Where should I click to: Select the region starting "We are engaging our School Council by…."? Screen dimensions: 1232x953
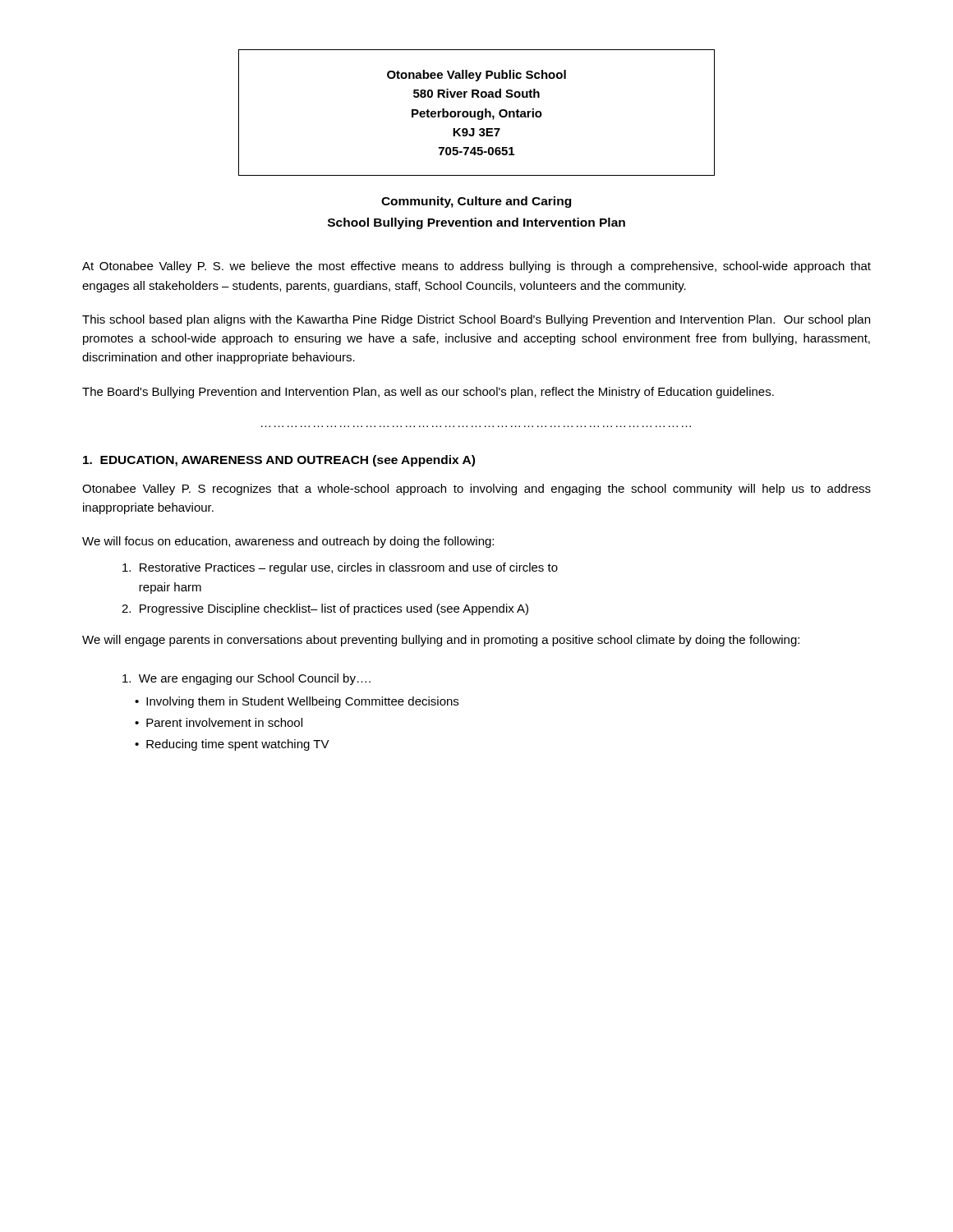[x=246, y=678]
